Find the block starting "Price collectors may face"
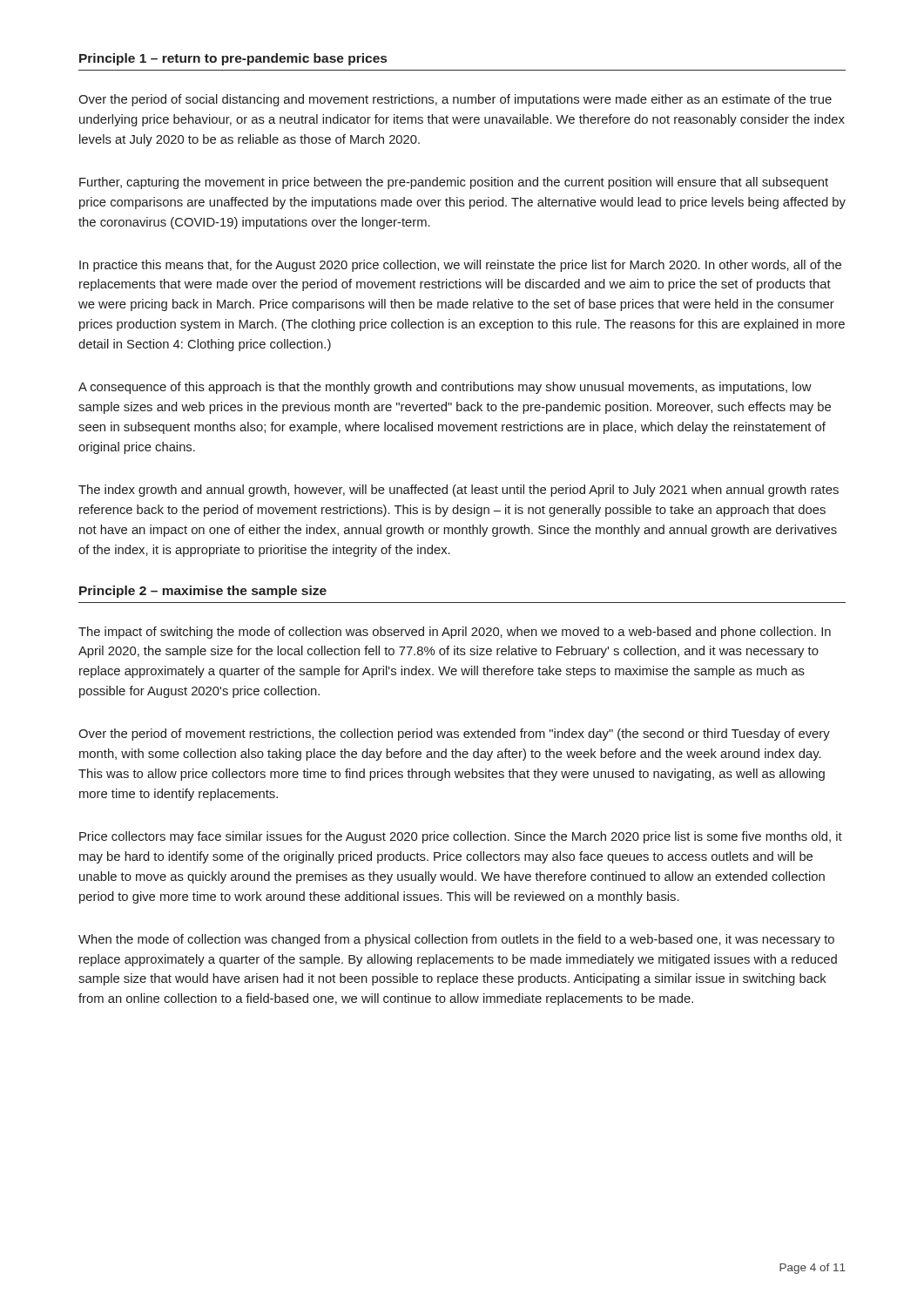924x1307 pixels. click(460, 866)
